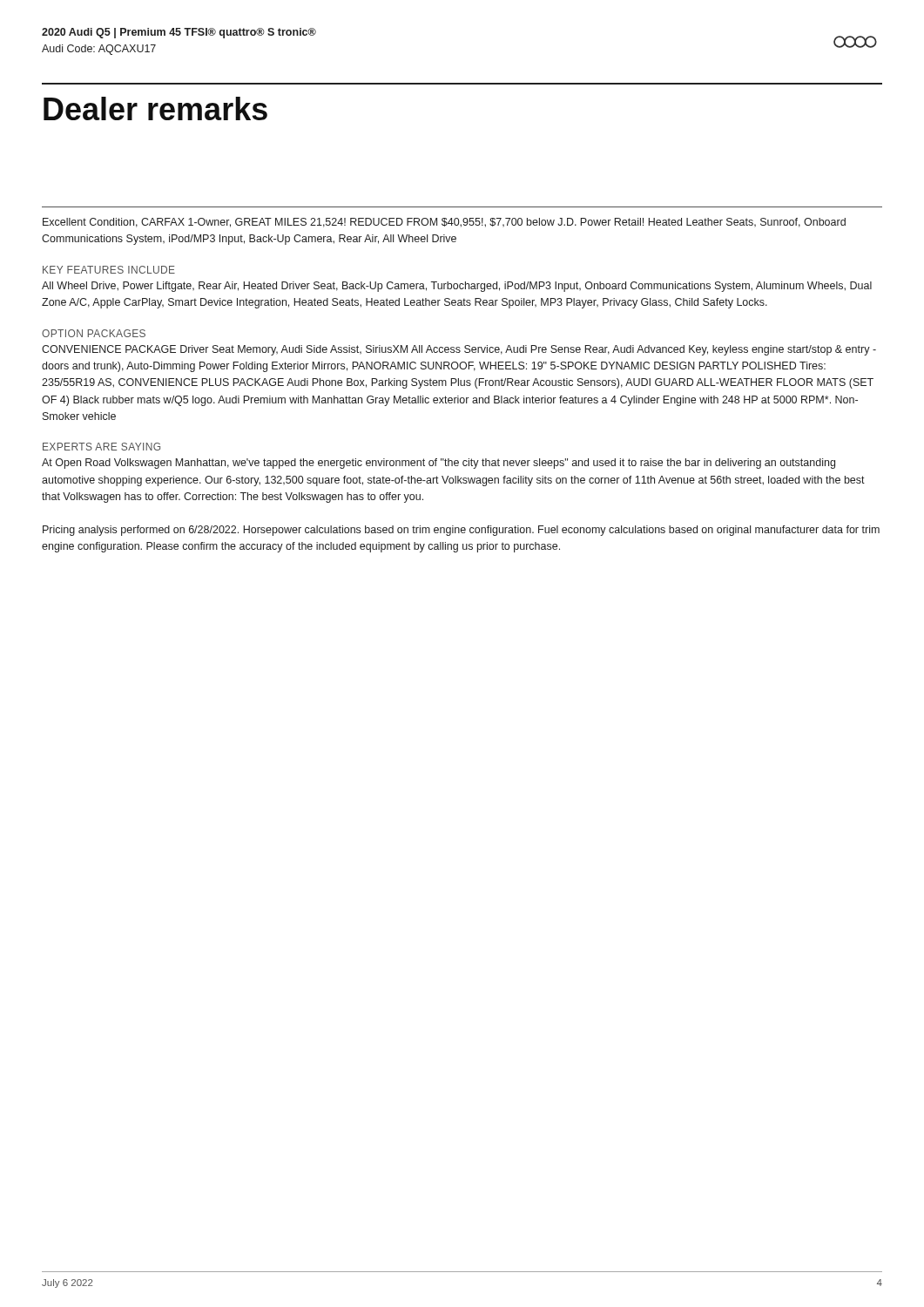The width and height of the screenshot is (924, 1307).
Task: Click on the text block starting "CONVENIENCE PACKAGE Driver Seat Memory,"
Action: pos(459,383)
